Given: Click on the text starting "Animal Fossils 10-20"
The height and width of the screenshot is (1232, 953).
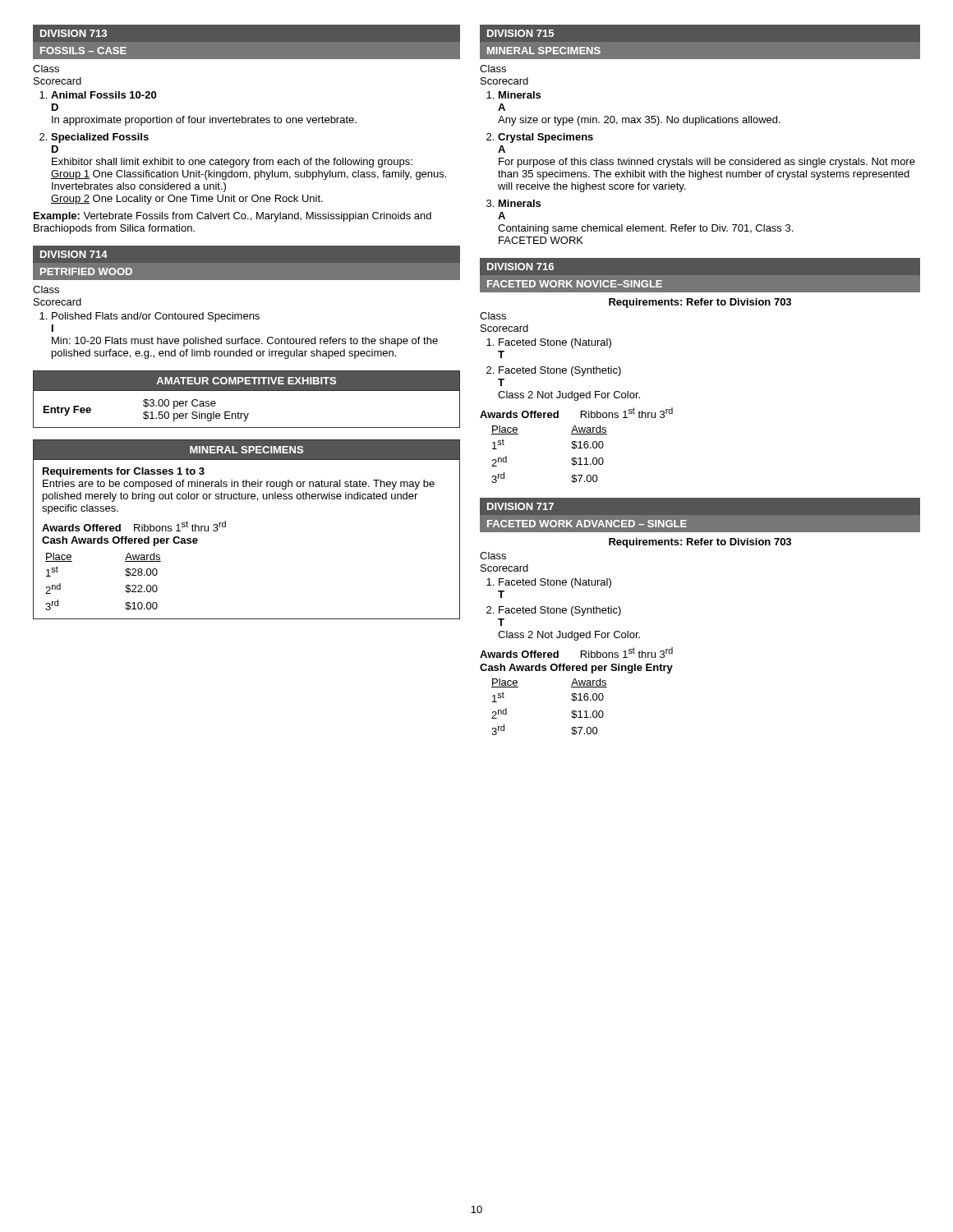Looking at the screenshot, I should click(x=204, y=107).
